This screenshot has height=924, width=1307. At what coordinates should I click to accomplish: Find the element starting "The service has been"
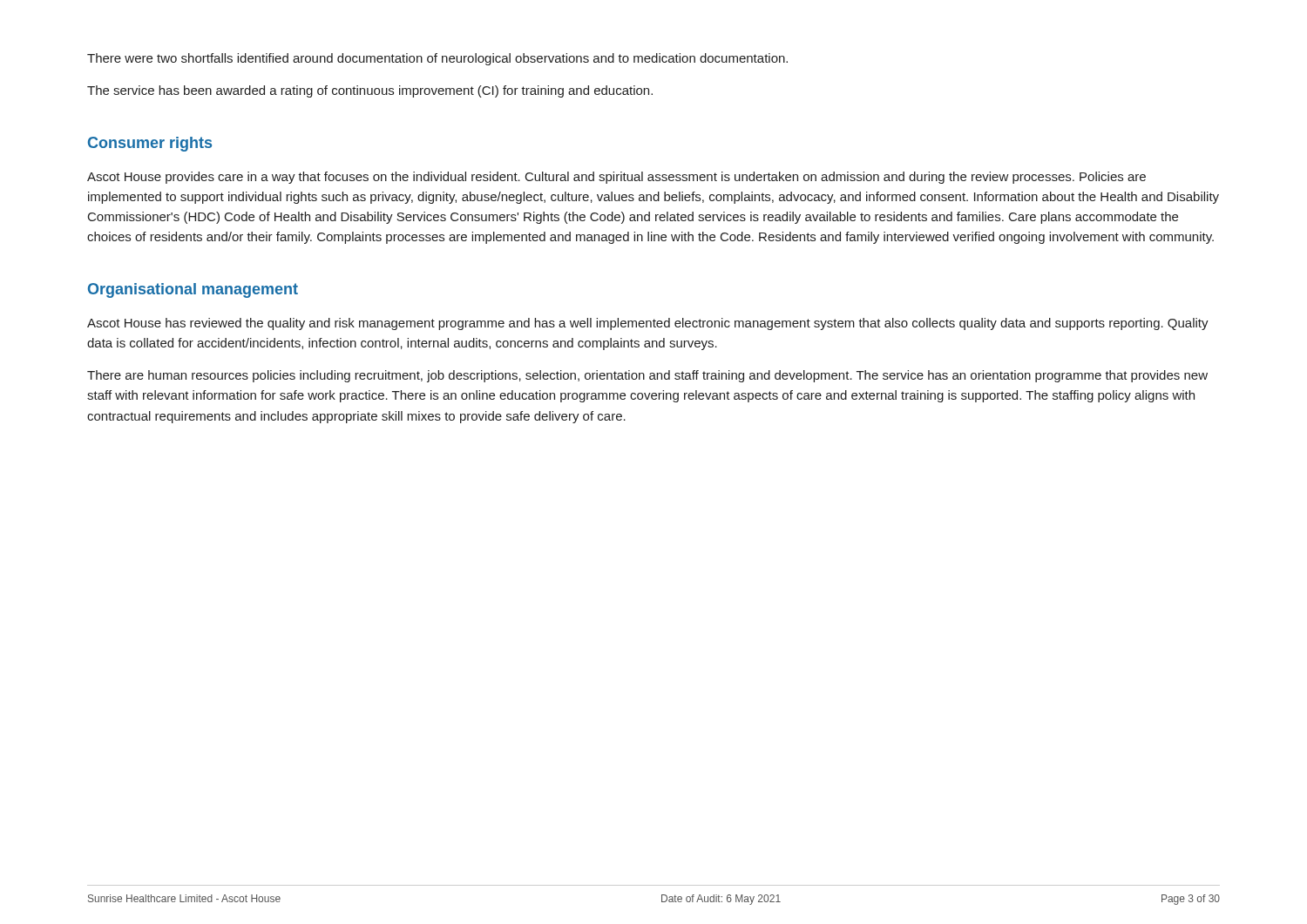point(370,90)
